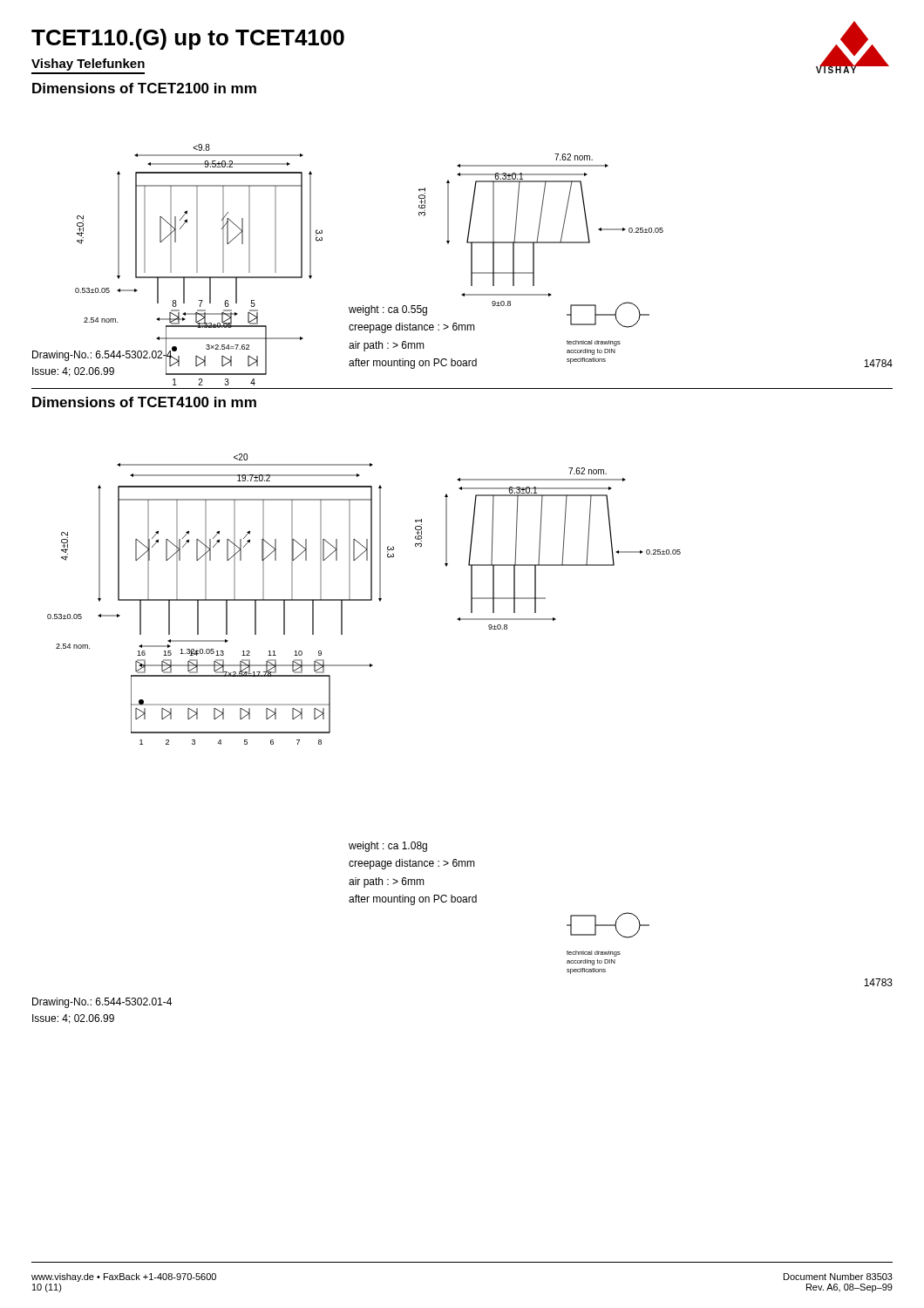Point to the element starting "TCET110.(G) up to TCET4100"
This screenshot has width=924, height=1308.
click(188, 38)
